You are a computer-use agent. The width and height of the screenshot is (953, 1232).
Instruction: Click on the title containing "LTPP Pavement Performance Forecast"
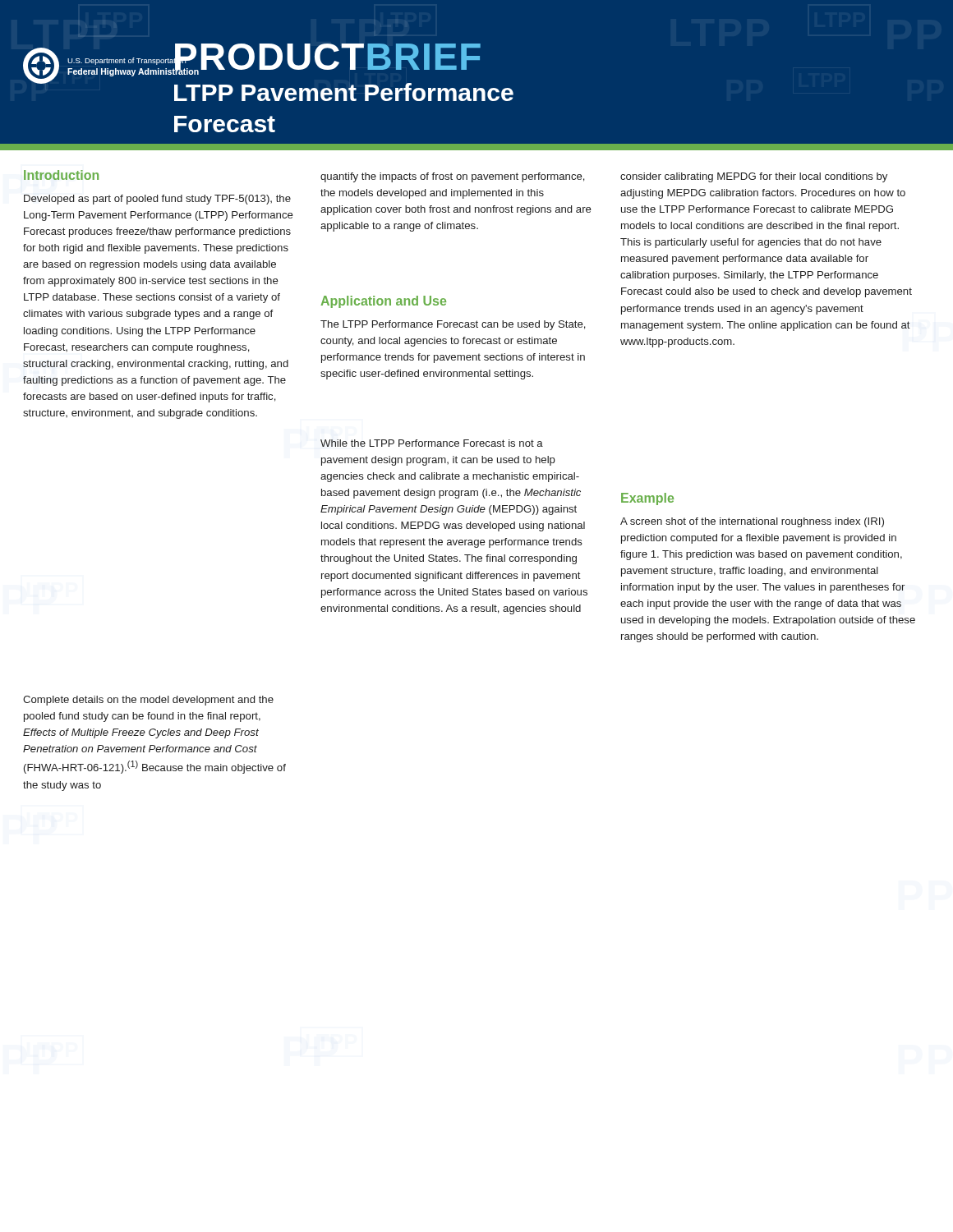173,38
